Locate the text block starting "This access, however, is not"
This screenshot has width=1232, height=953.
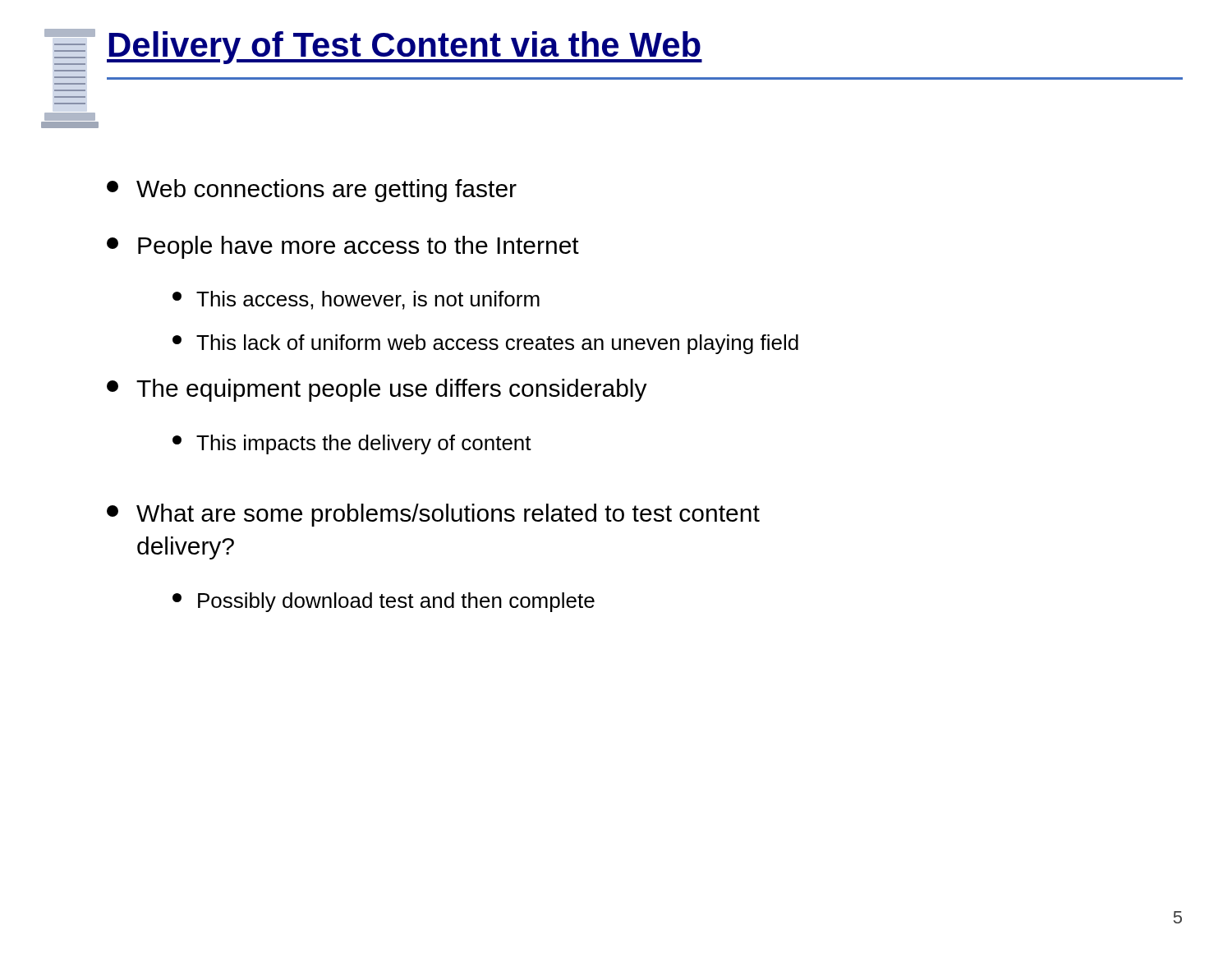[x=356, y=299]
